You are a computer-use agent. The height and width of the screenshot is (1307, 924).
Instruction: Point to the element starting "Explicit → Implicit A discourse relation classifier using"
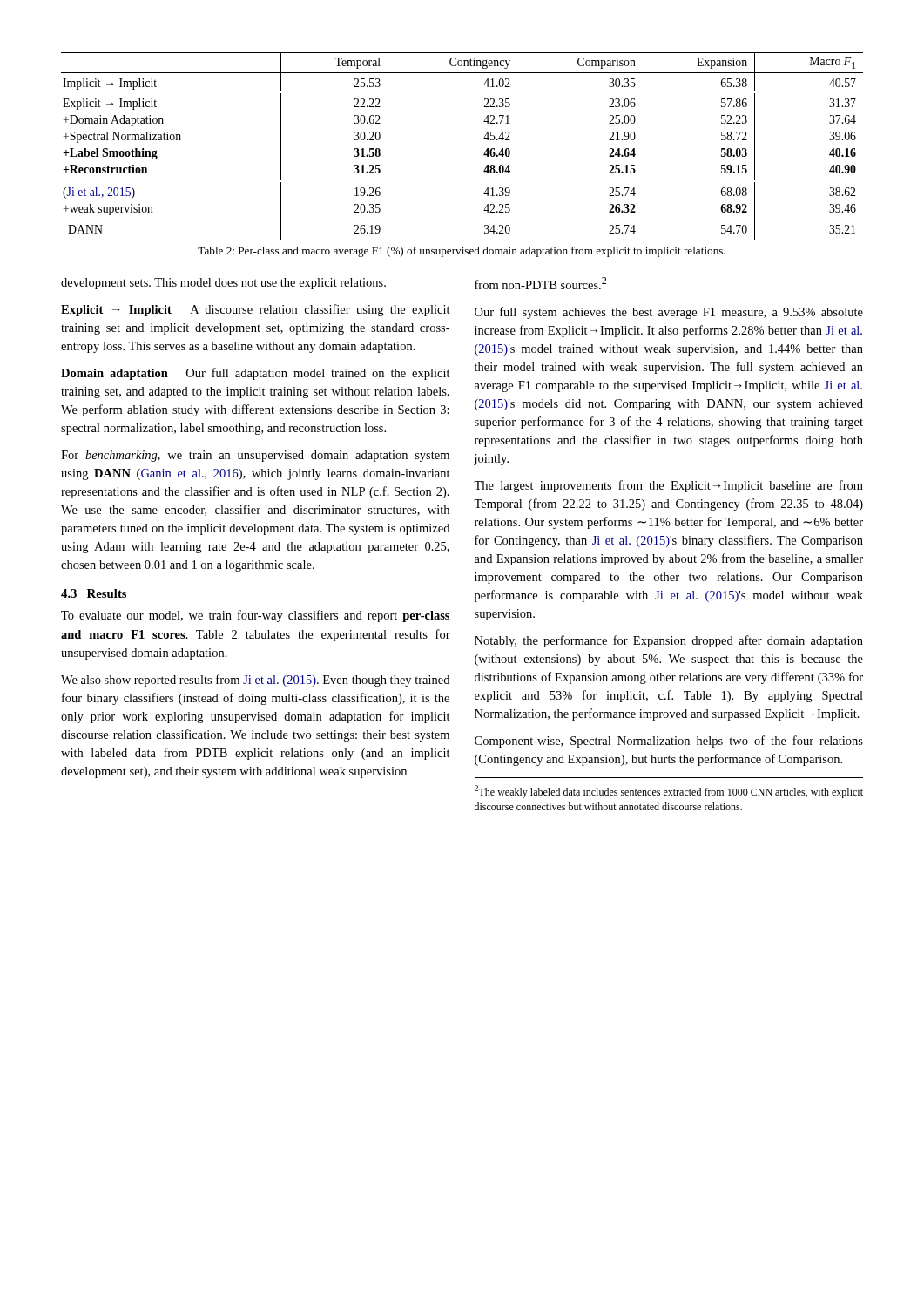[x=255, y=328]
